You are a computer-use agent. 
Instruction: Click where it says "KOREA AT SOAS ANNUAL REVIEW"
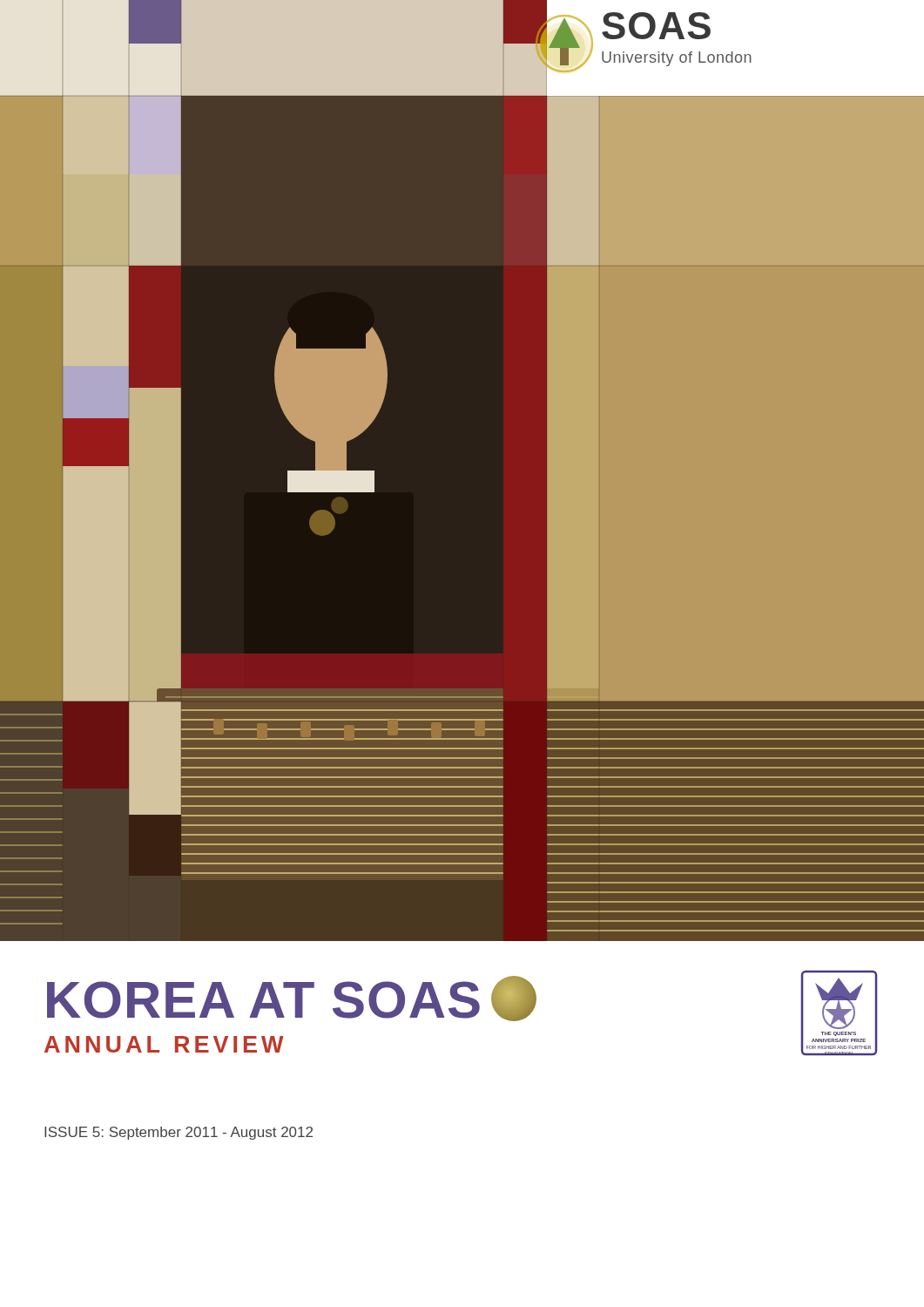coord(290,1016)
